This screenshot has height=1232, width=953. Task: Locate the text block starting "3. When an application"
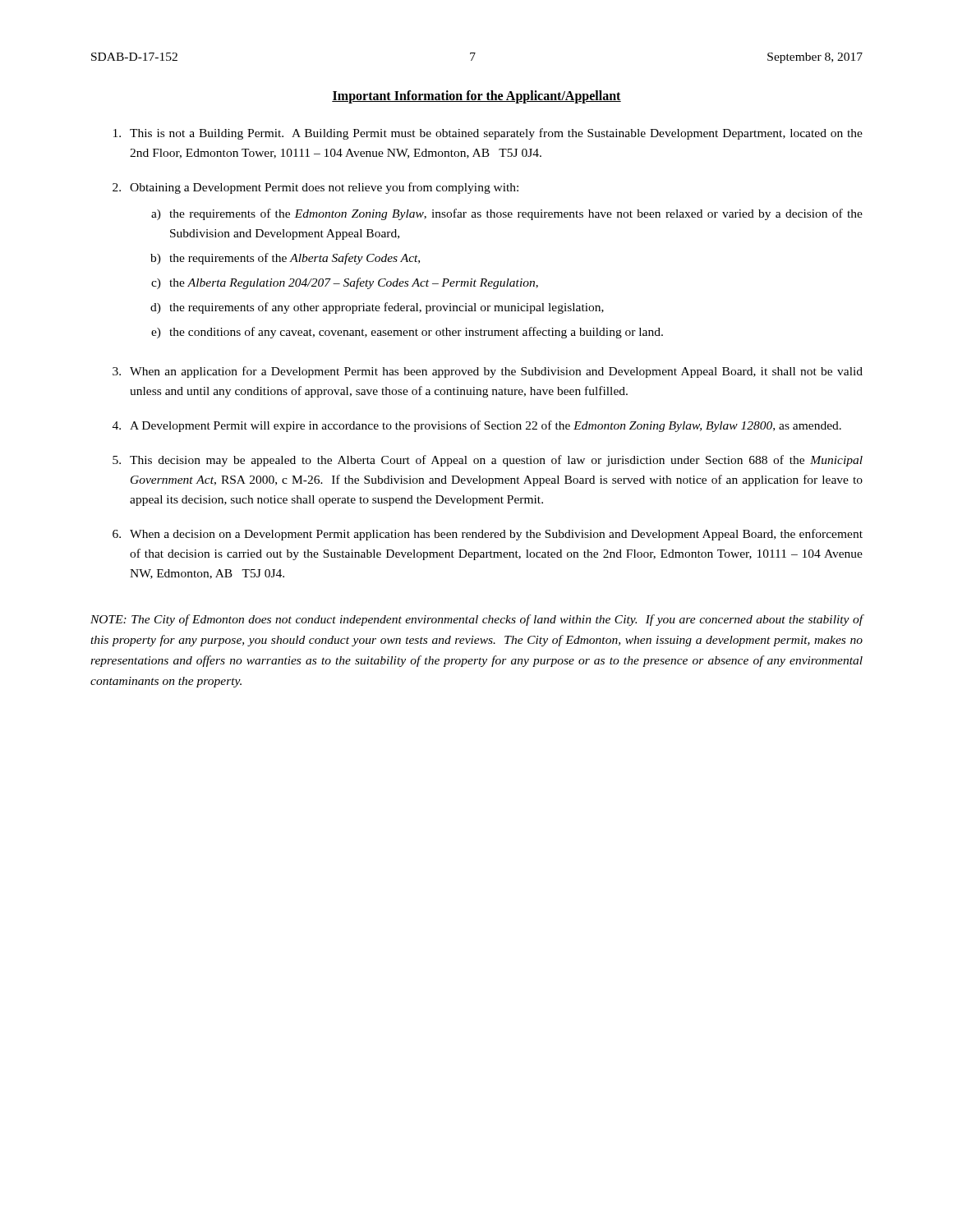[x=476, y=381]
